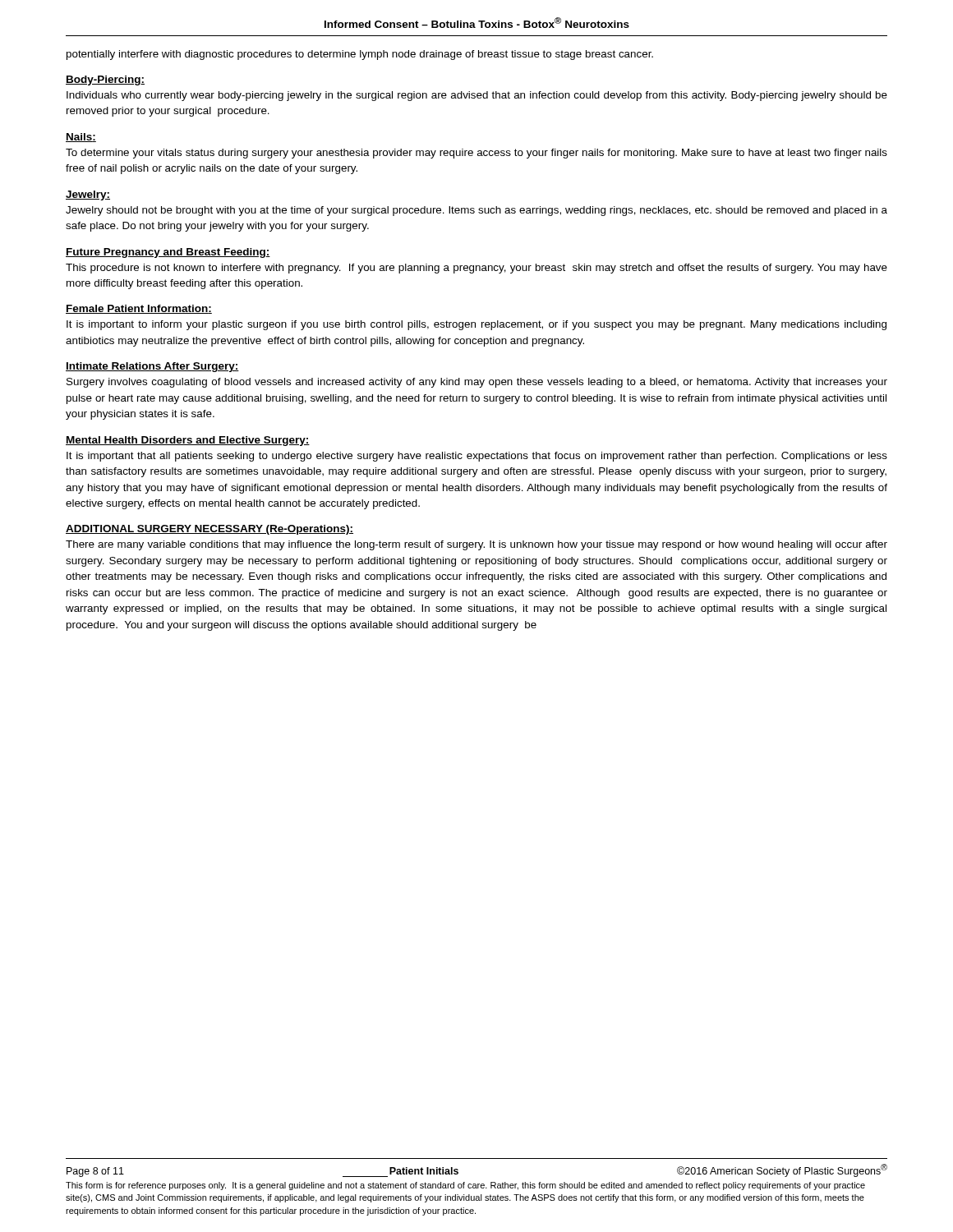Navigate to the passage starting "To determine your"

(x=476, y=160)
